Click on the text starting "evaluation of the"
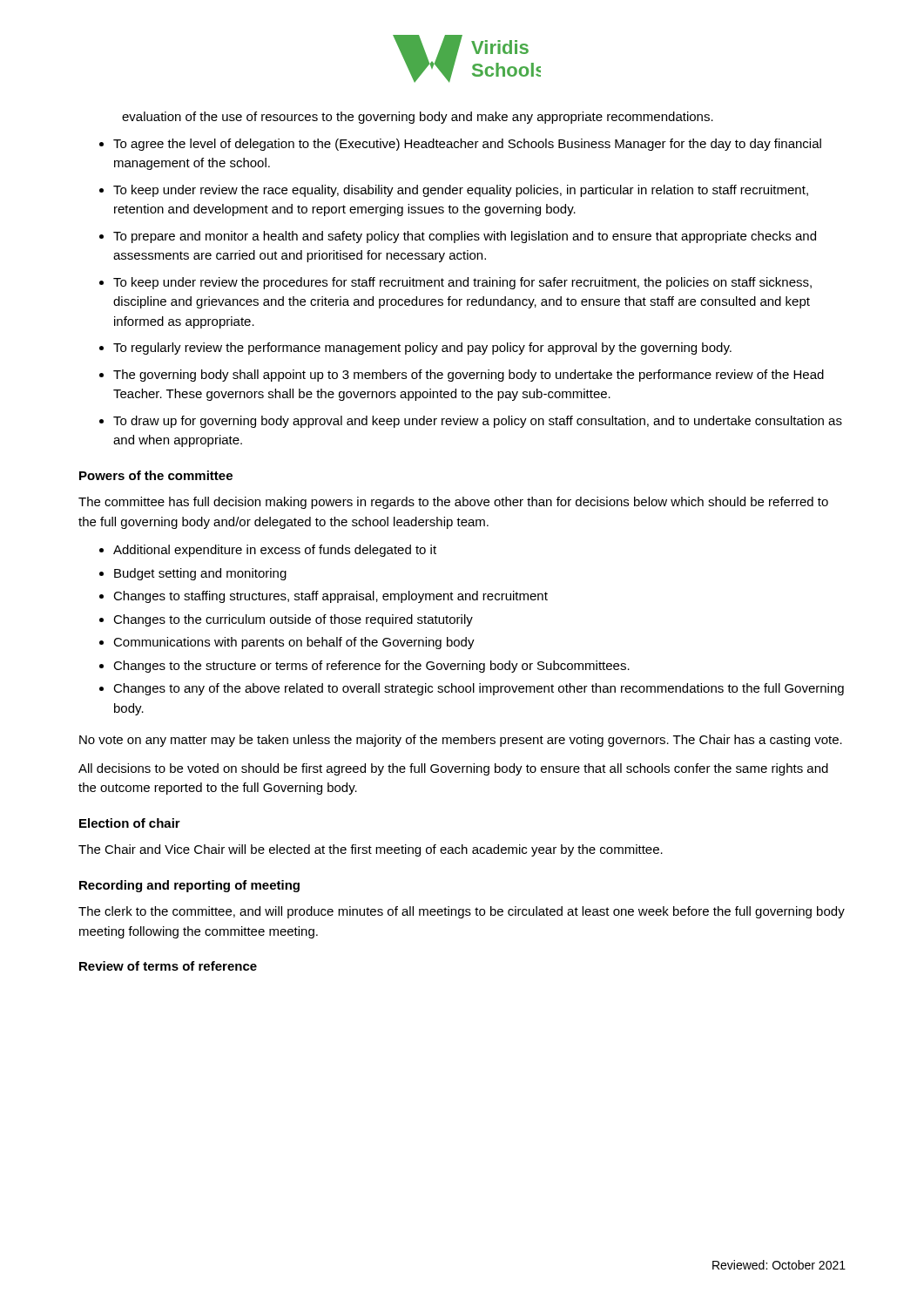The width and height of the screenshot is (924, 1307). 418,116
